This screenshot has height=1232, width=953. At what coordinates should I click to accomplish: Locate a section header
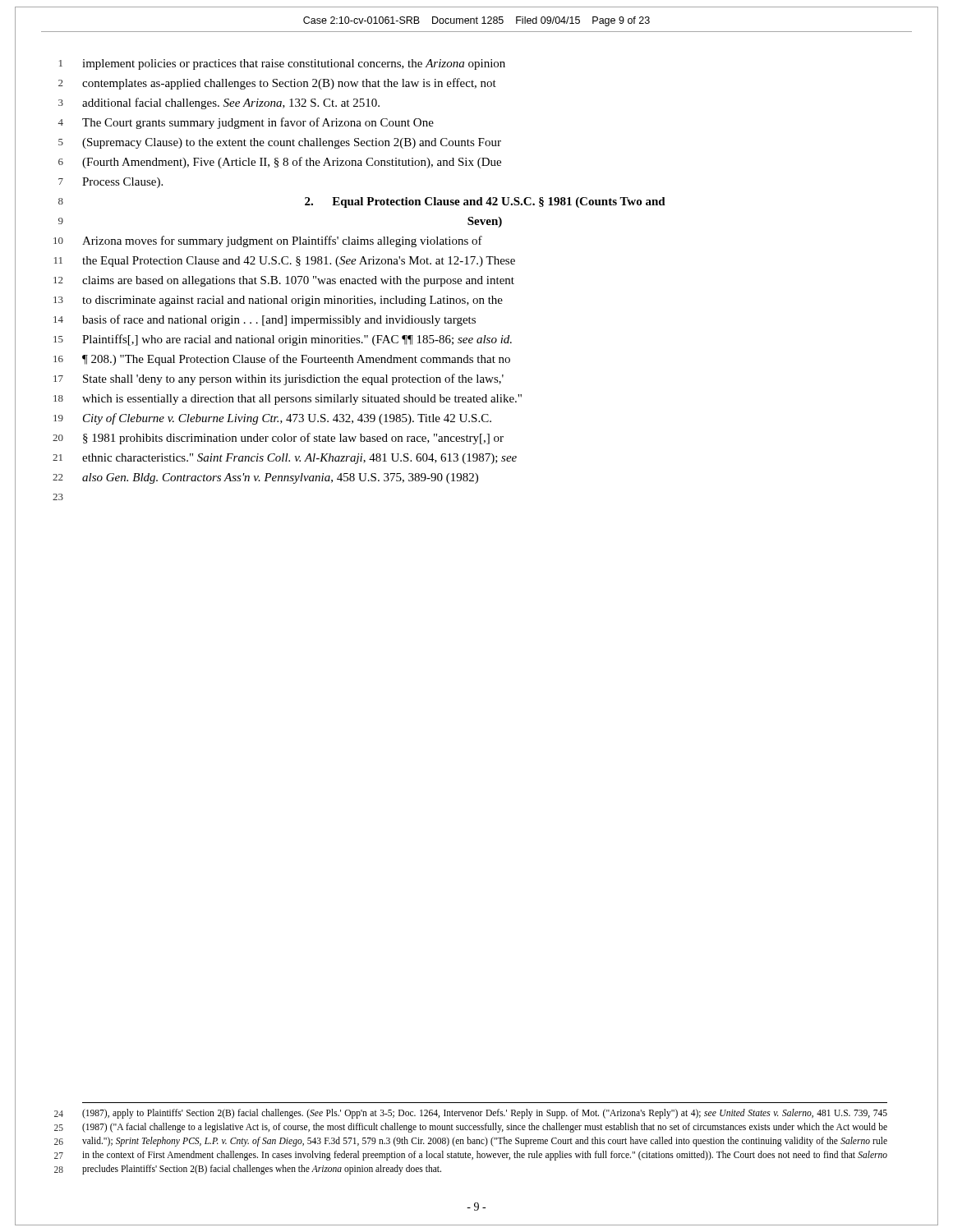point(485,211)
